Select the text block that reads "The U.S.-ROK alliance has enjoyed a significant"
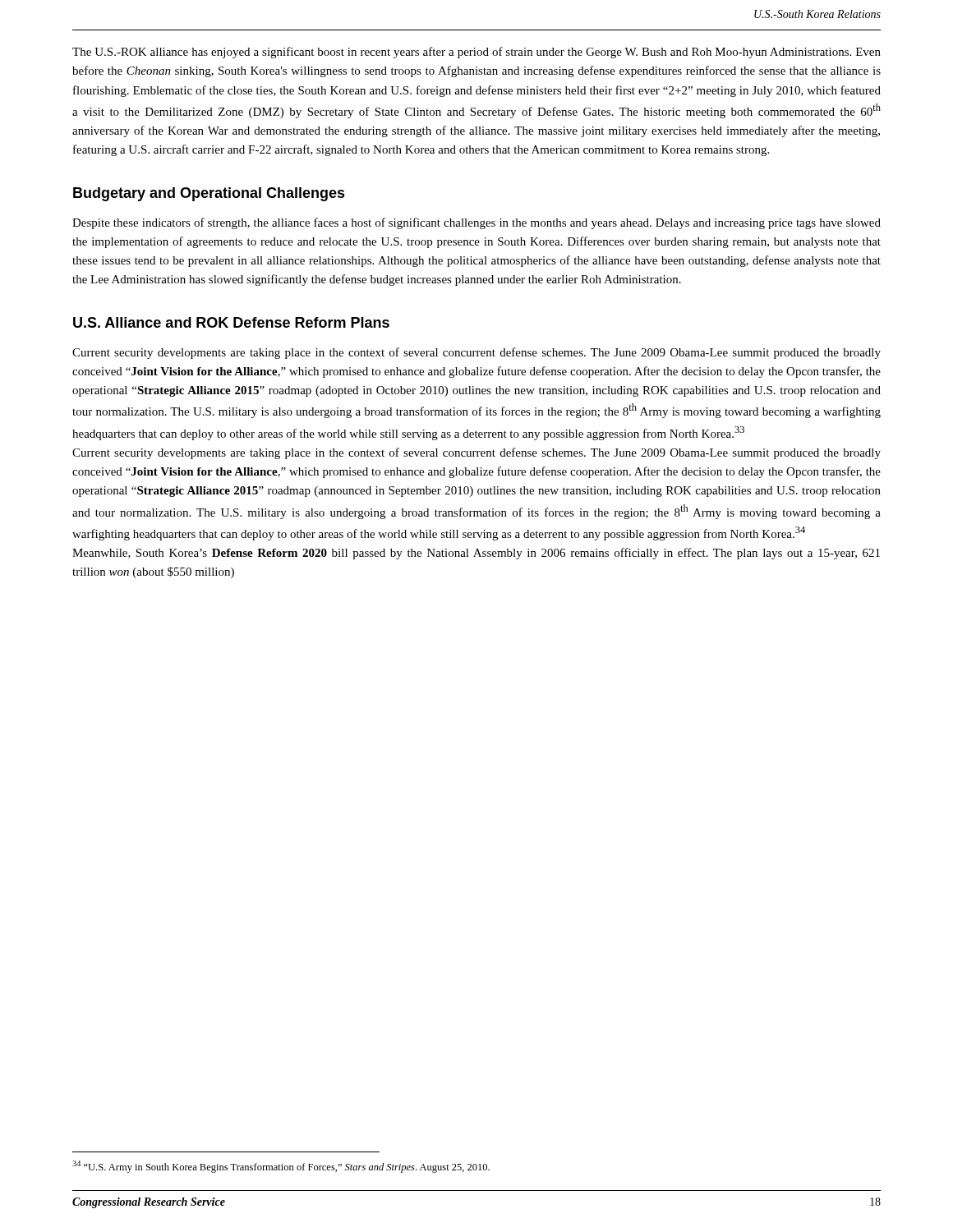Image resolution: width=953 pixels, height=1232 pixels. (x=476, y=101)
